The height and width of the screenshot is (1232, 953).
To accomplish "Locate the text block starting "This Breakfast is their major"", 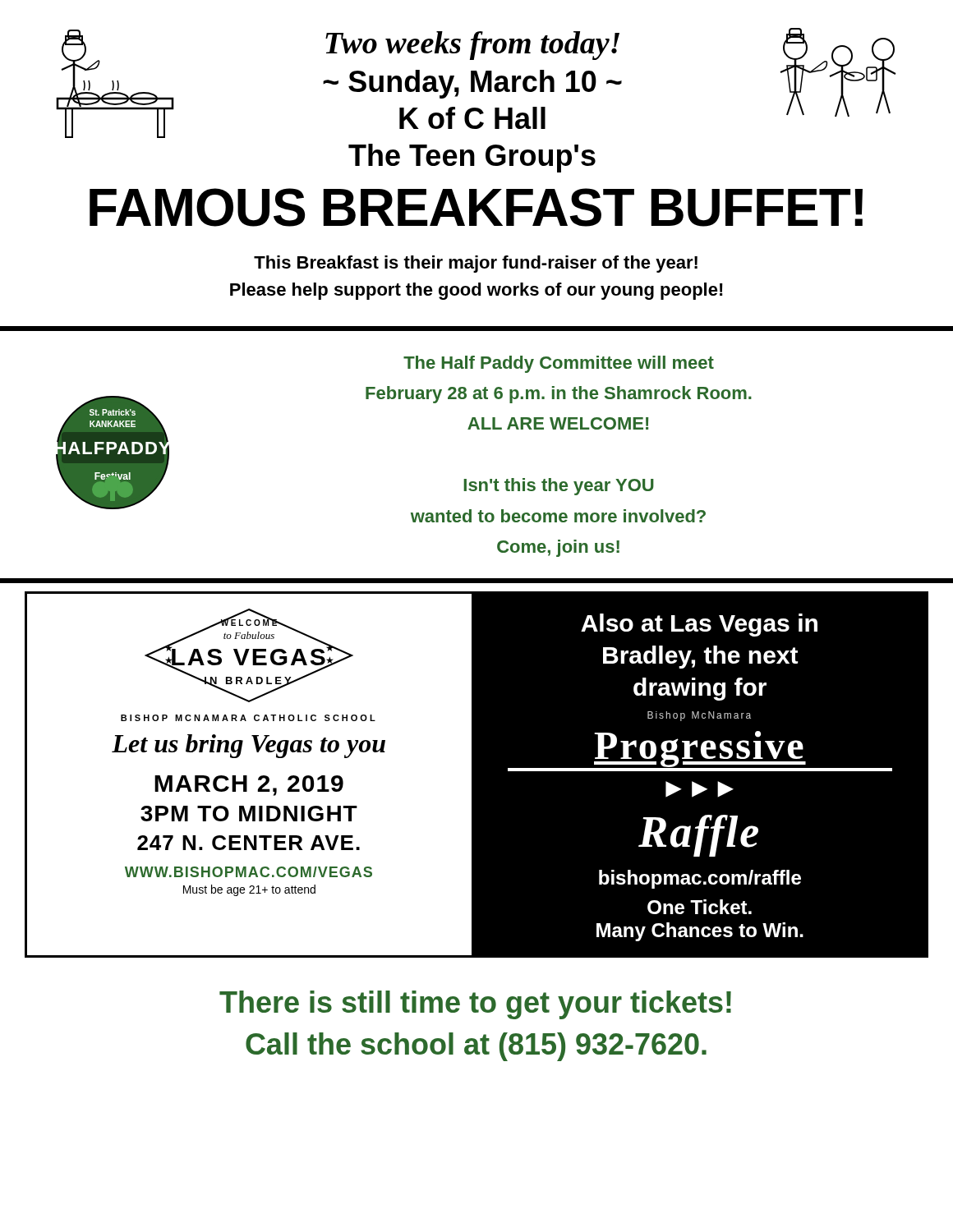I will (476, 276).
